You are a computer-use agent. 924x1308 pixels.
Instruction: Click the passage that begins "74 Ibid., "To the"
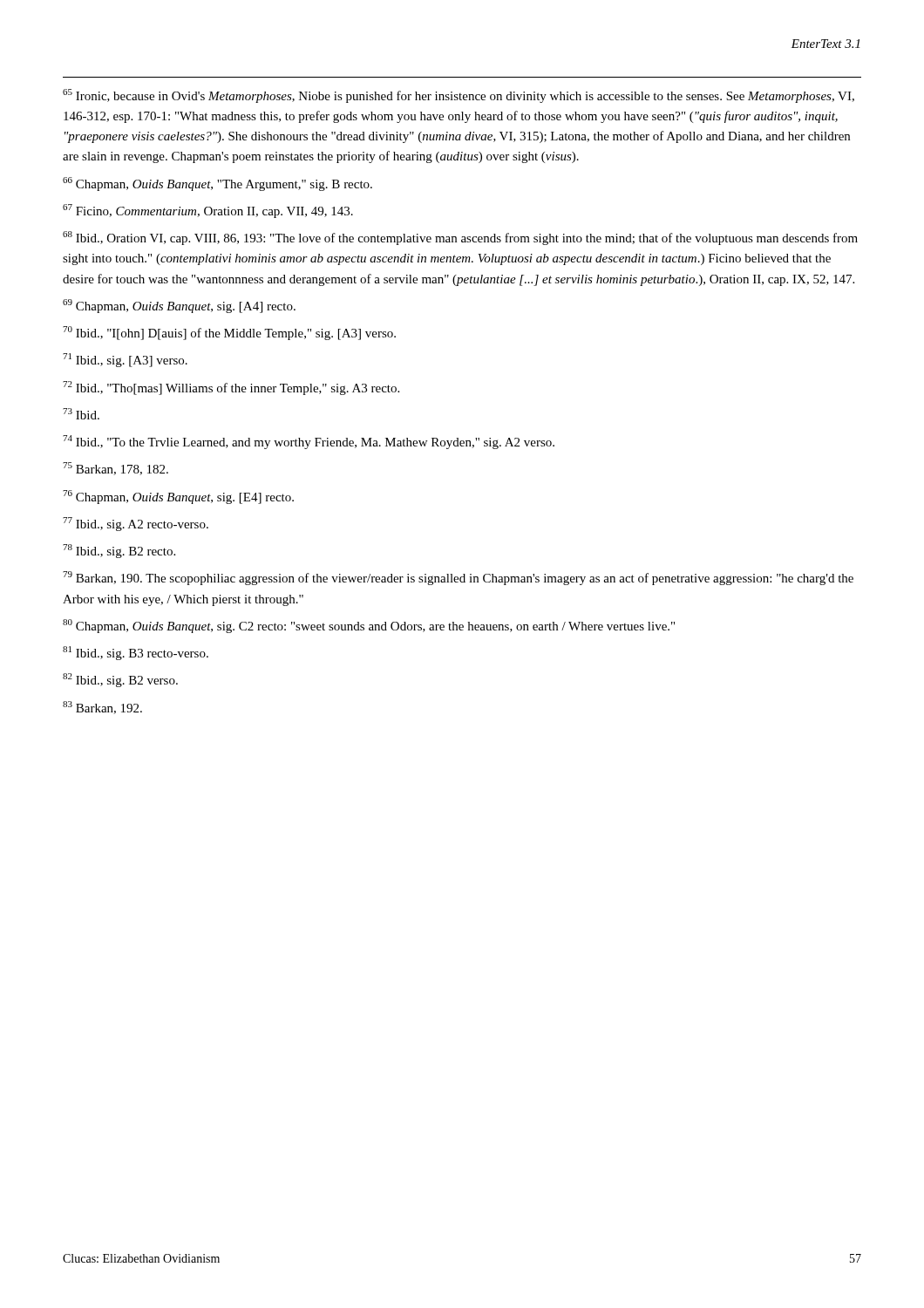309,441
